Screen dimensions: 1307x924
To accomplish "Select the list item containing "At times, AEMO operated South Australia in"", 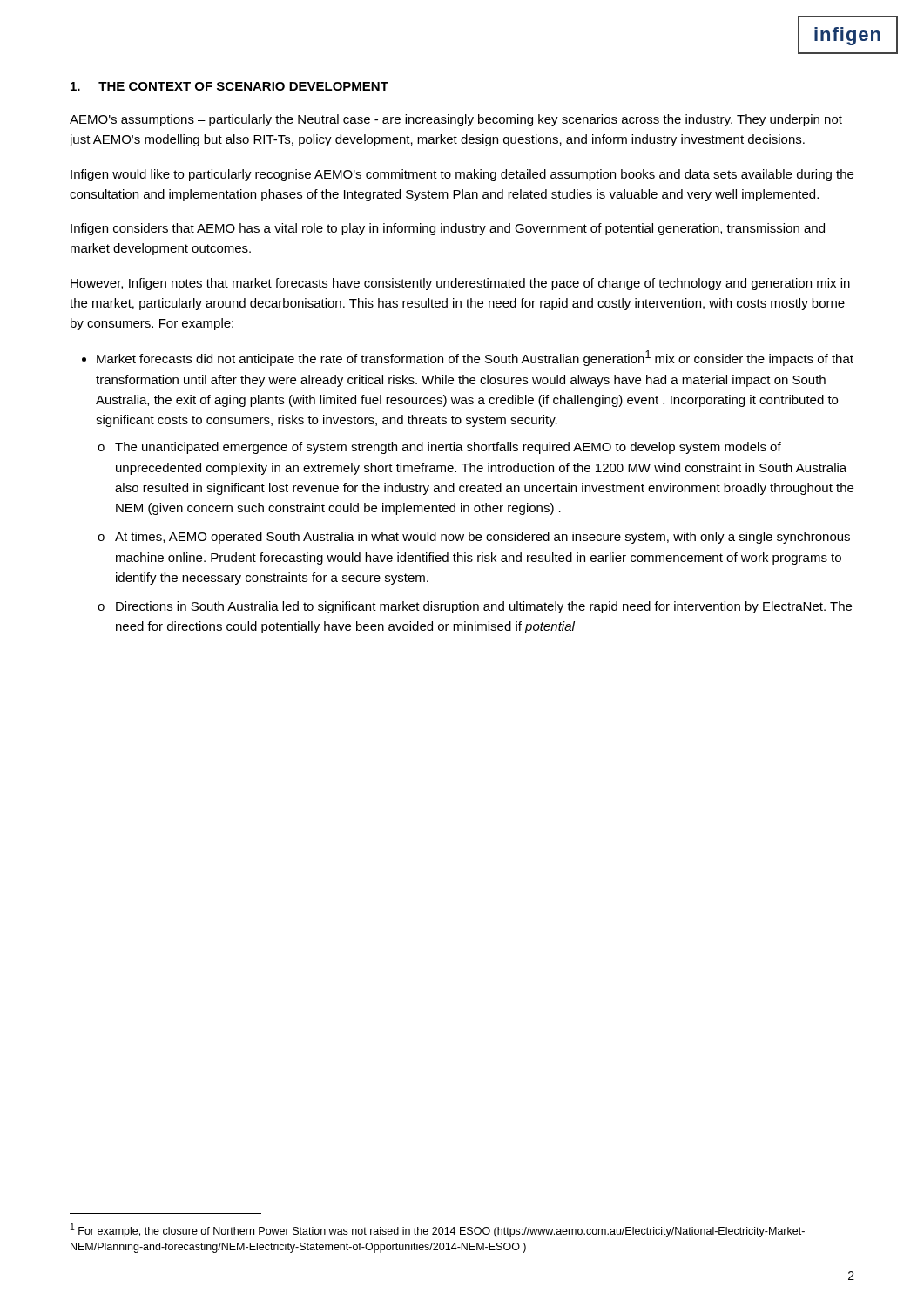I will 483,557.
